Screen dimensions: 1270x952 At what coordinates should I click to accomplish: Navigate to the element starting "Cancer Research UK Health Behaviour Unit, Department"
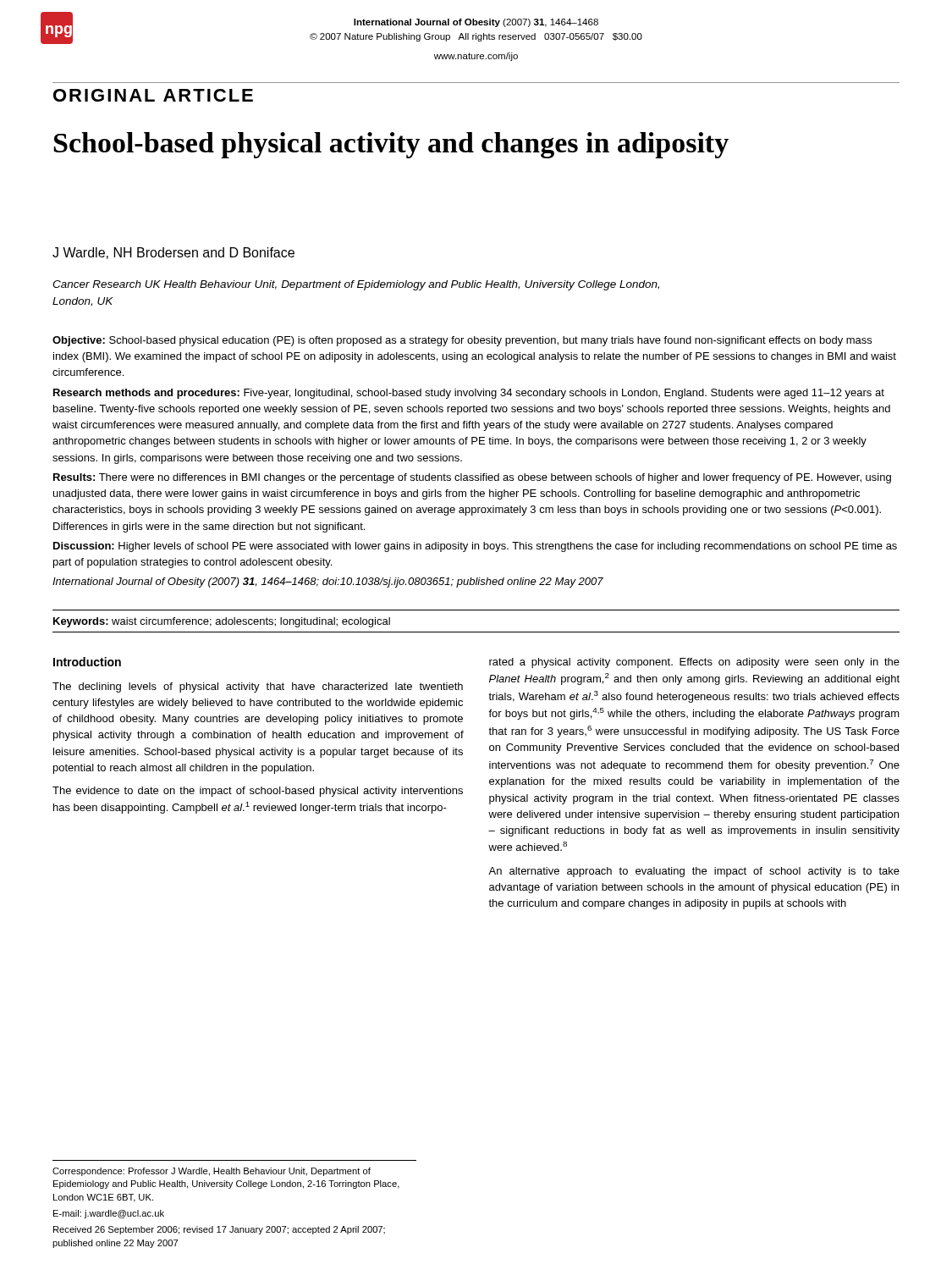pyautogui.click(x=357, y=292)
